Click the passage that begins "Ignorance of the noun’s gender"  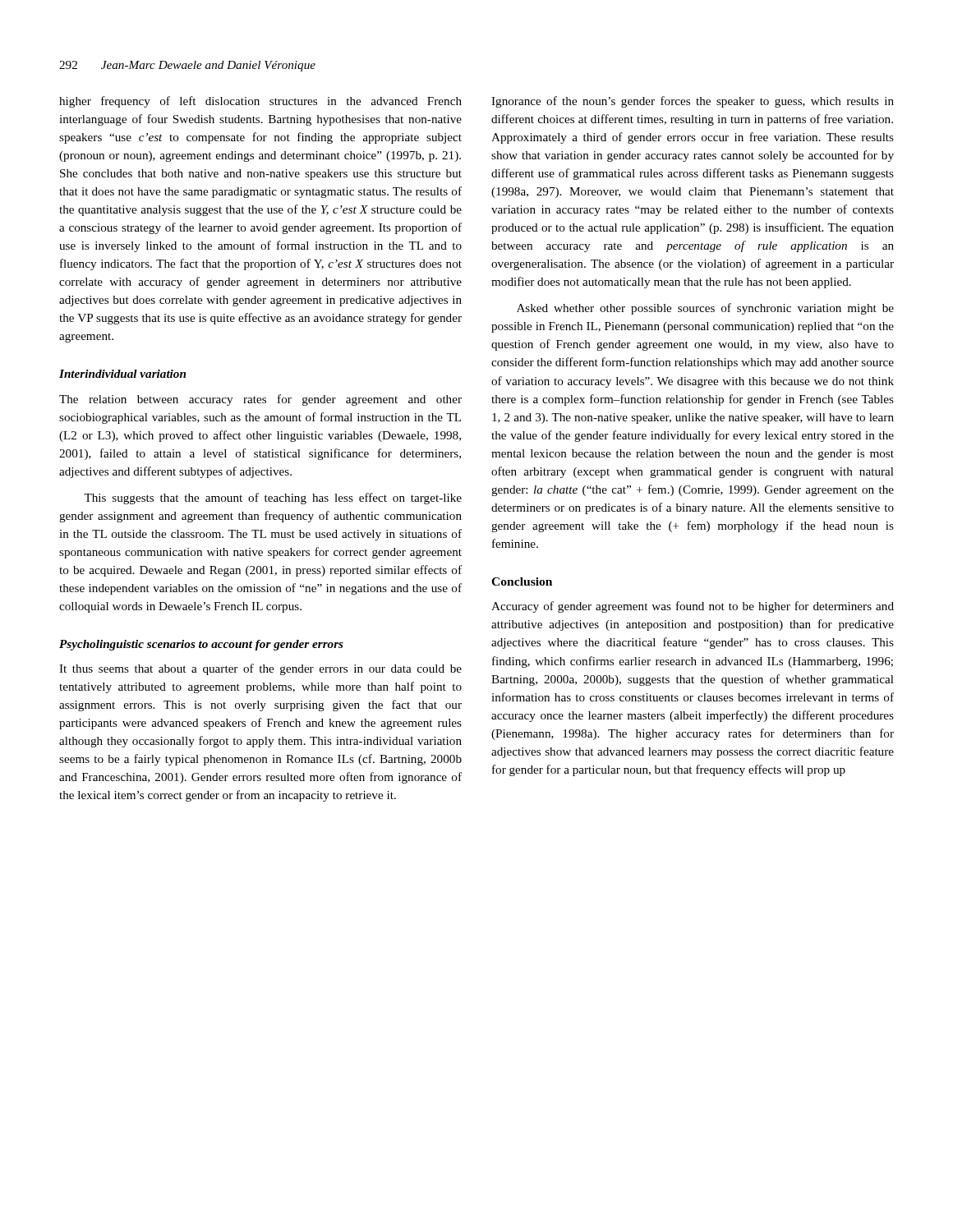(693, 192)
